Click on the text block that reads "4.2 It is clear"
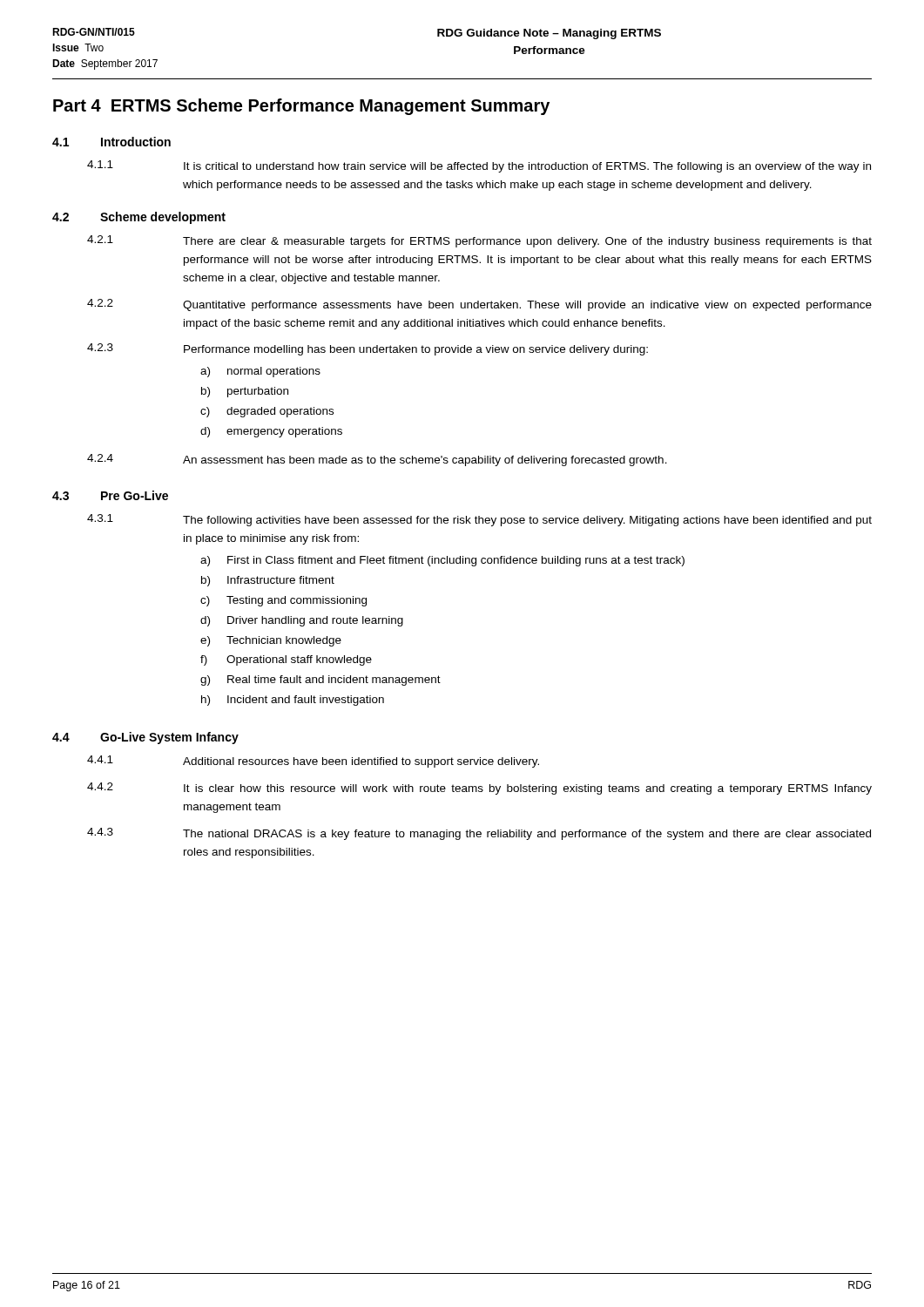Viewport: 924px width, 1307px height. (x=462, y=798)
